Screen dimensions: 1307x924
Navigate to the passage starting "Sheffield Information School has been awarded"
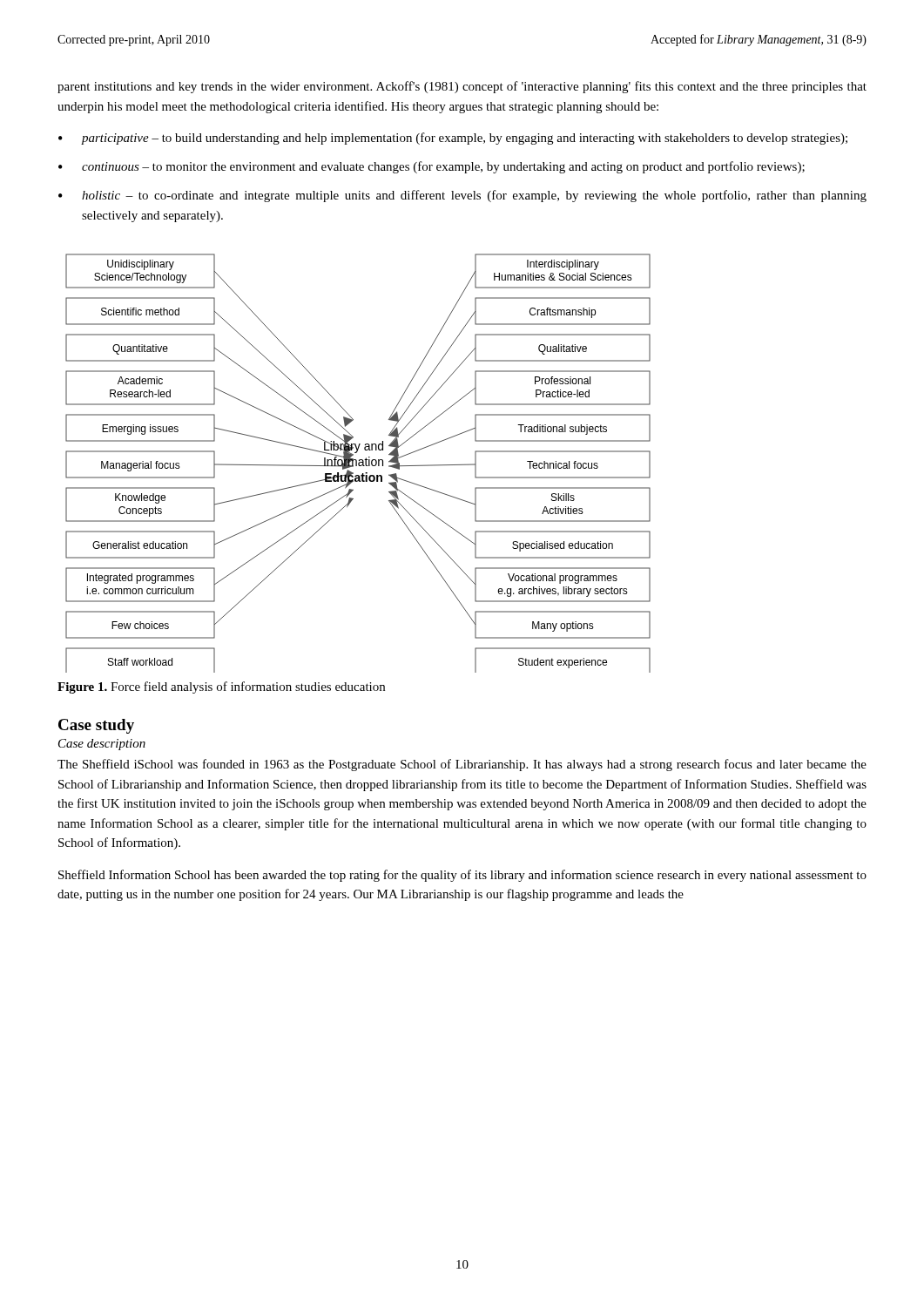[462, 885]
